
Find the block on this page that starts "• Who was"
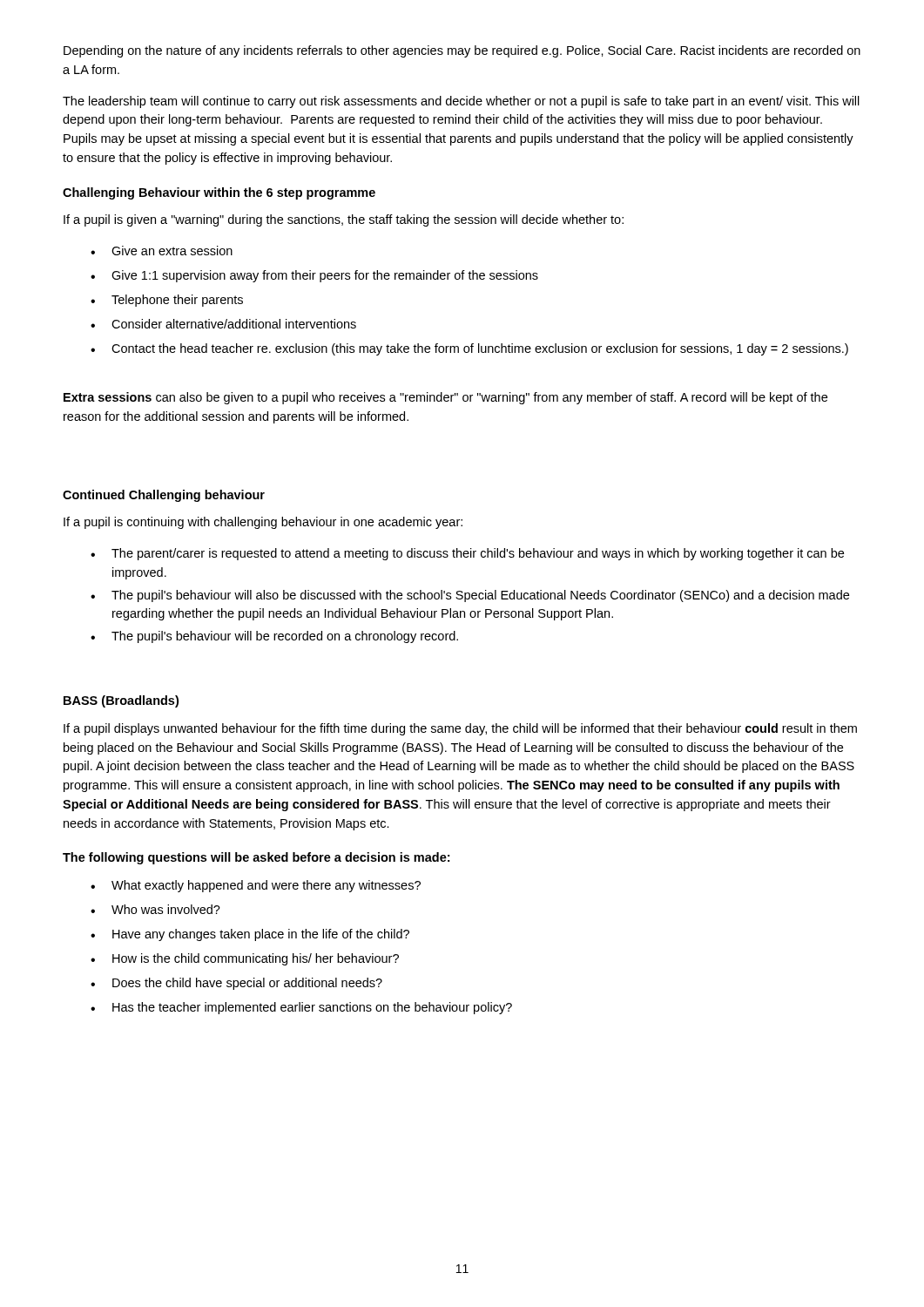click(x=155, y=909)
